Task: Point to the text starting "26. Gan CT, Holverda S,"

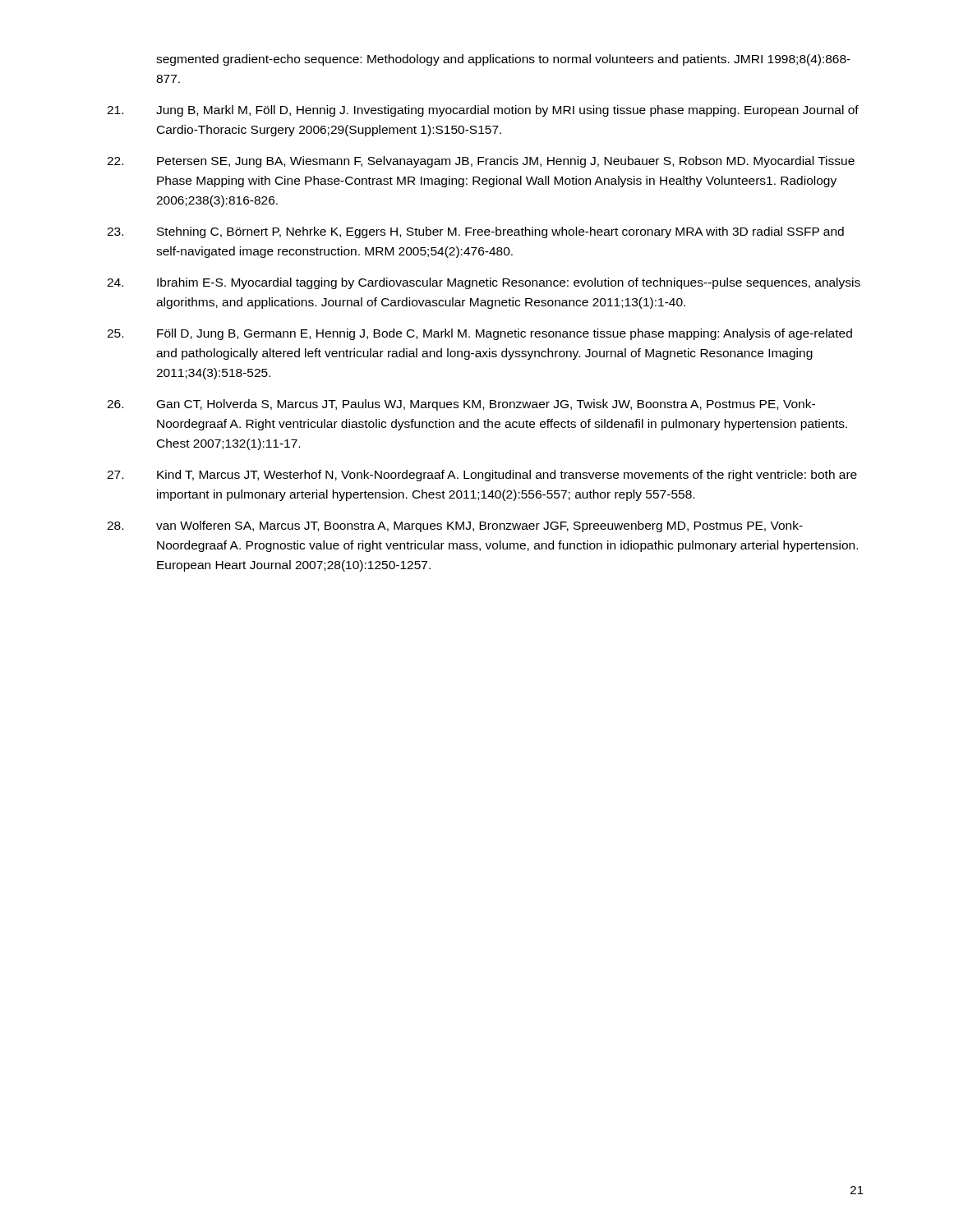Action: pyautogui.click(x=485, y=424)
